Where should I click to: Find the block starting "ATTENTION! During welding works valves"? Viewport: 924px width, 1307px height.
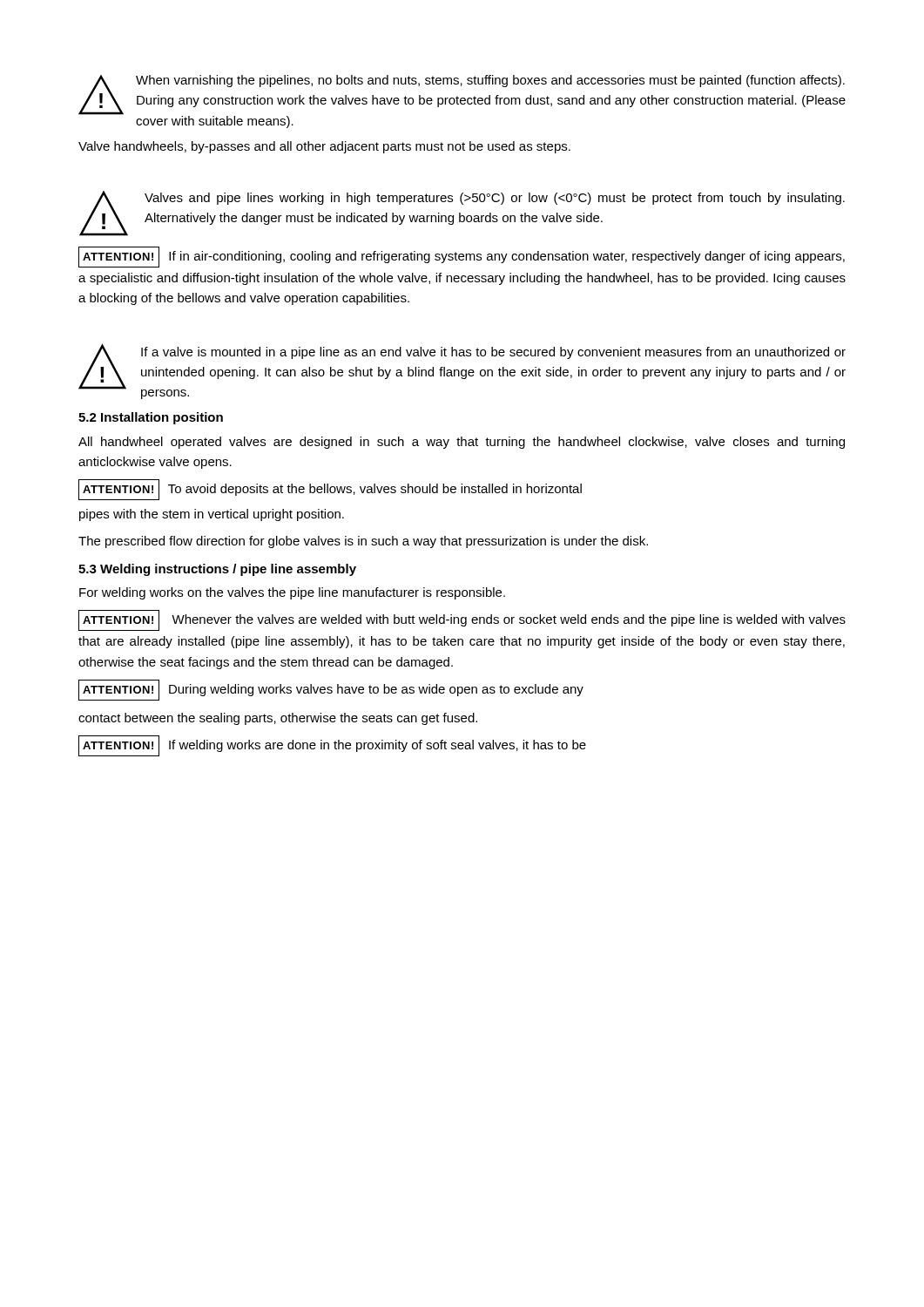coord(331,690)
